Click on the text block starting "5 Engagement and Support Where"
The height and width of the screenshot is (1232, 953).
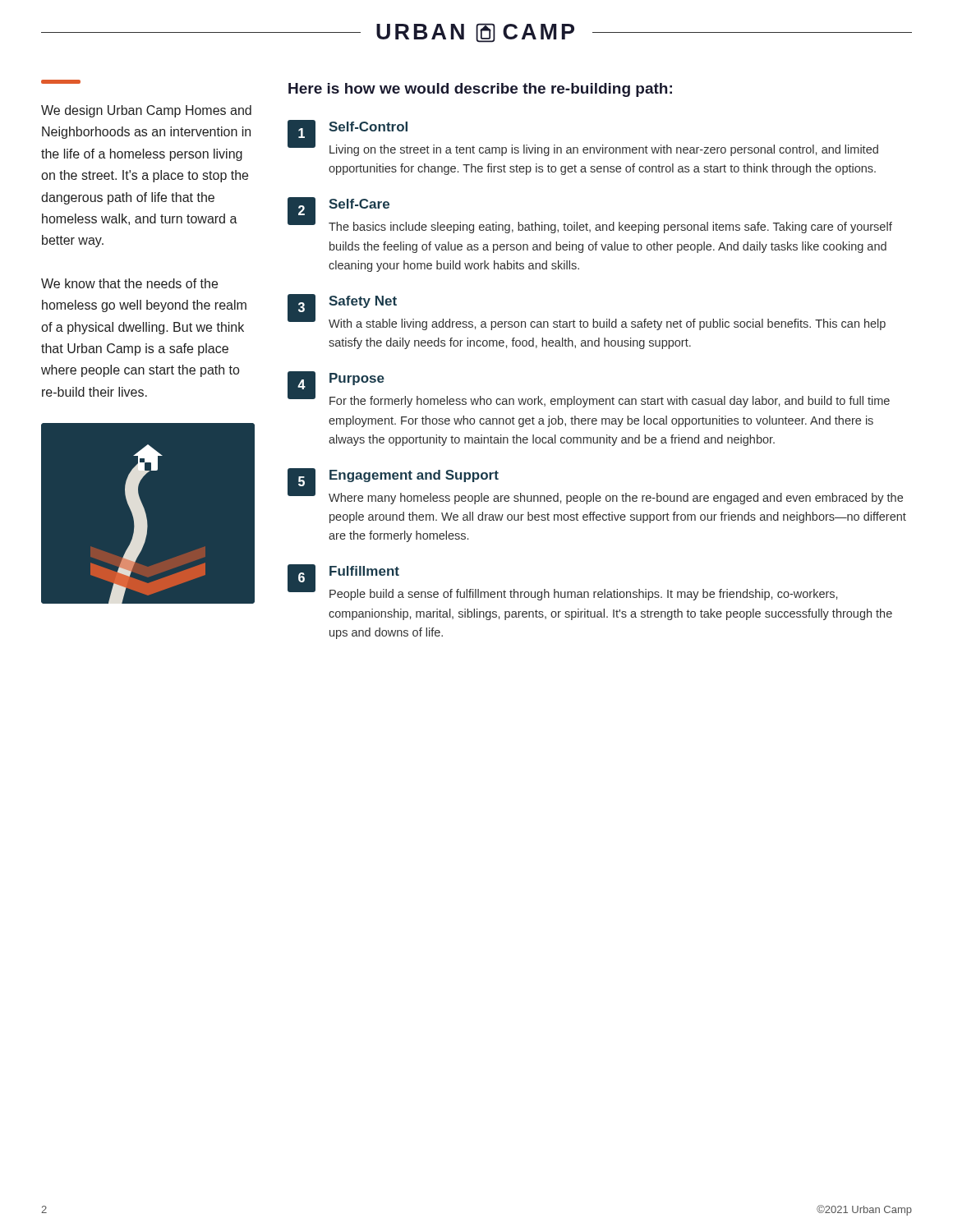point(600,506)
